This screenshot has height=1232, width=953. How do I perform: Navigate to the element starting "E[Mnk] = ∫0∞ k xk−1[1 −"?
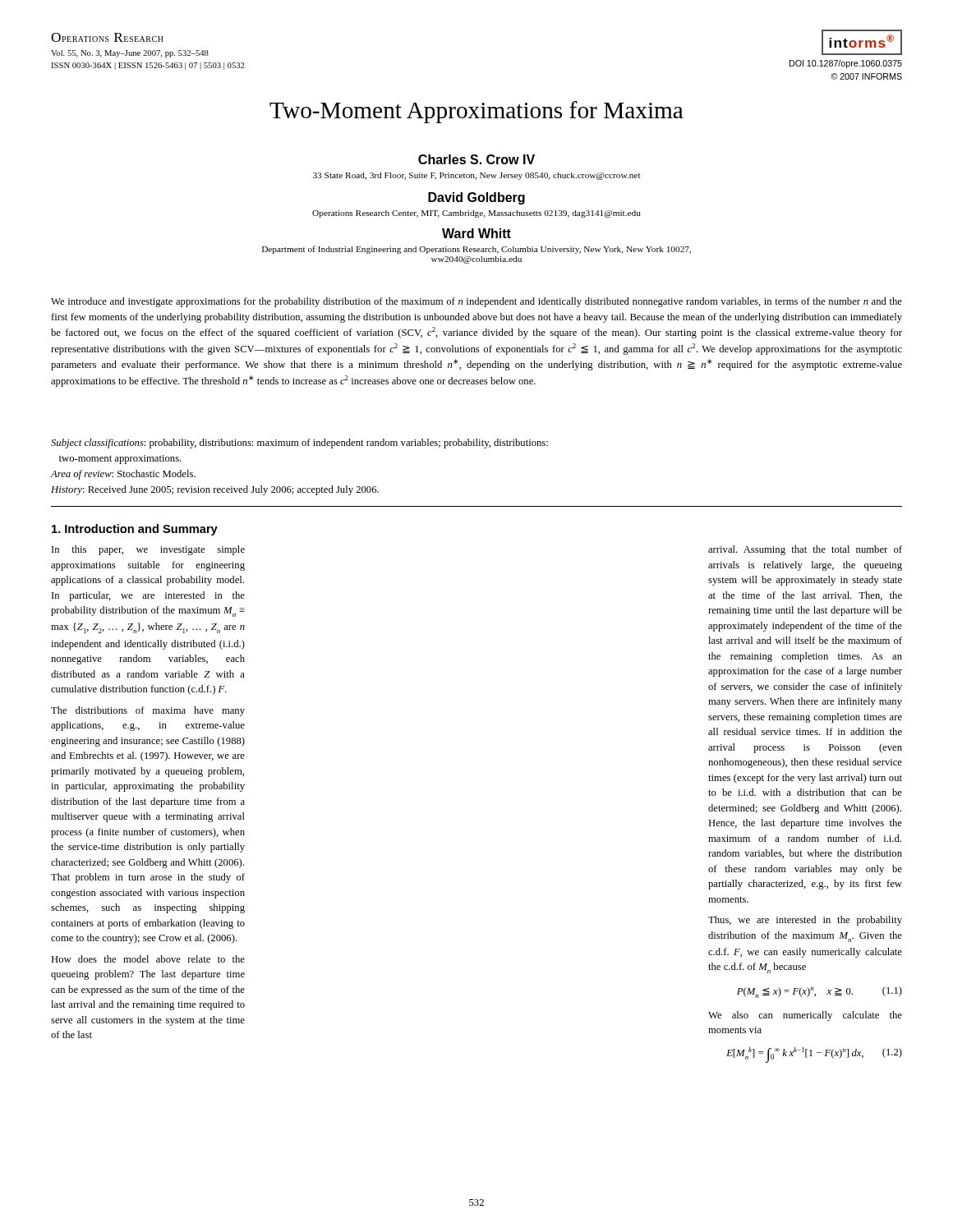[814, 1053]
